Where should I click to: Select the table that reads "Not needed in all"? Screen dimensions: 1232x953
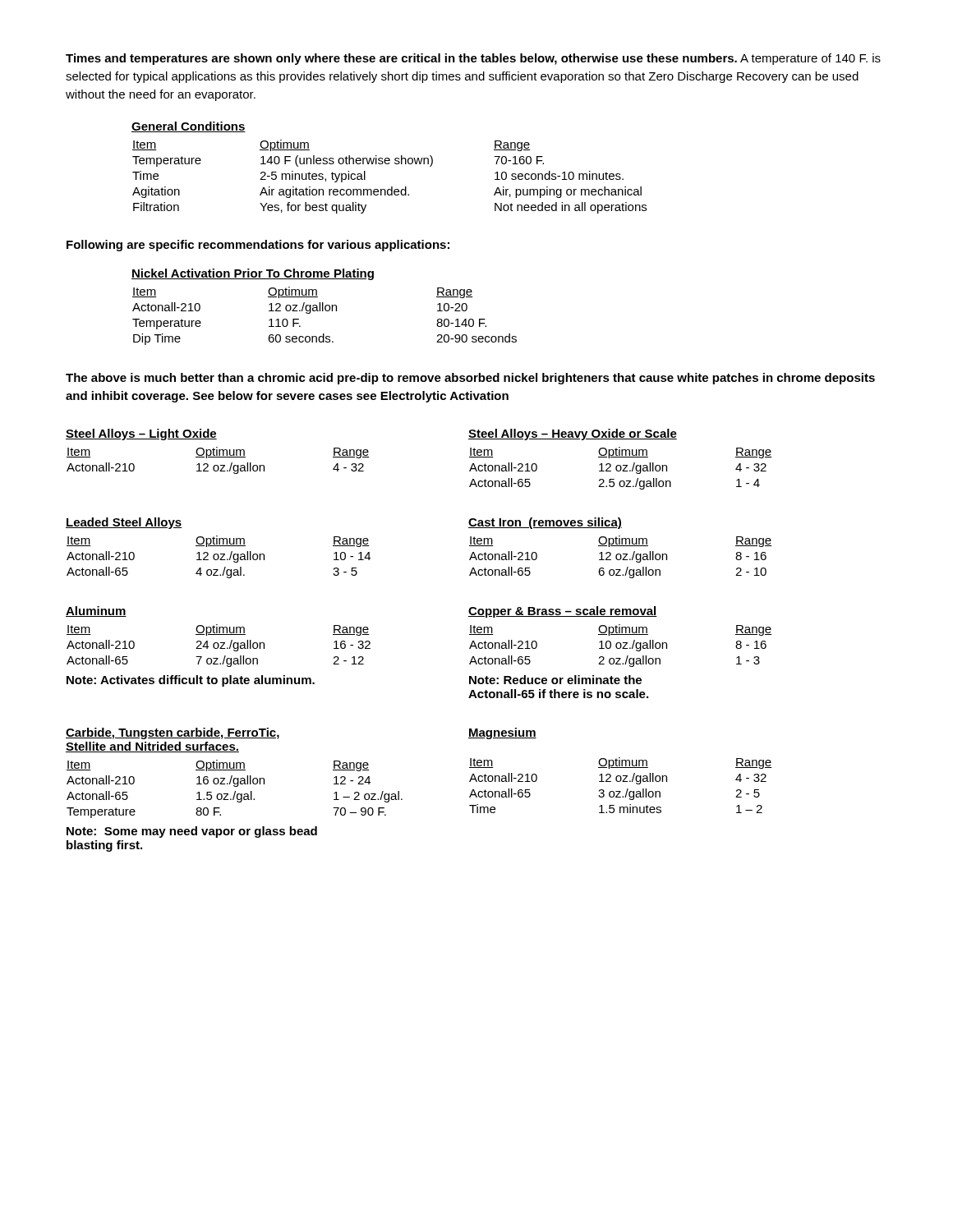(509, 167)
